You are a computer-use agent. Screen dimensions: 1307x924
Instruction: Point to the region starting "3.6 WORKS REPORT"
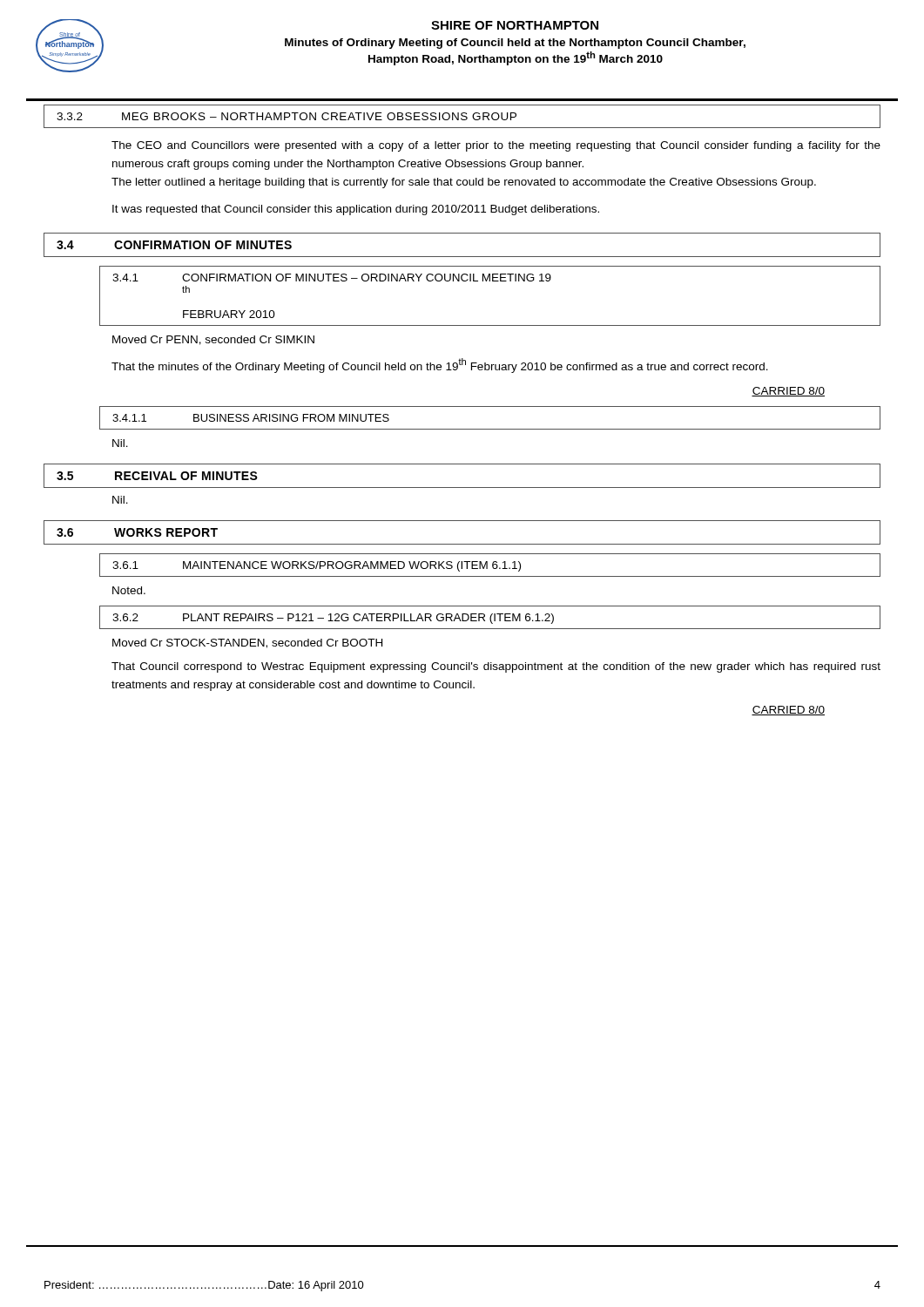click(135, 532)
